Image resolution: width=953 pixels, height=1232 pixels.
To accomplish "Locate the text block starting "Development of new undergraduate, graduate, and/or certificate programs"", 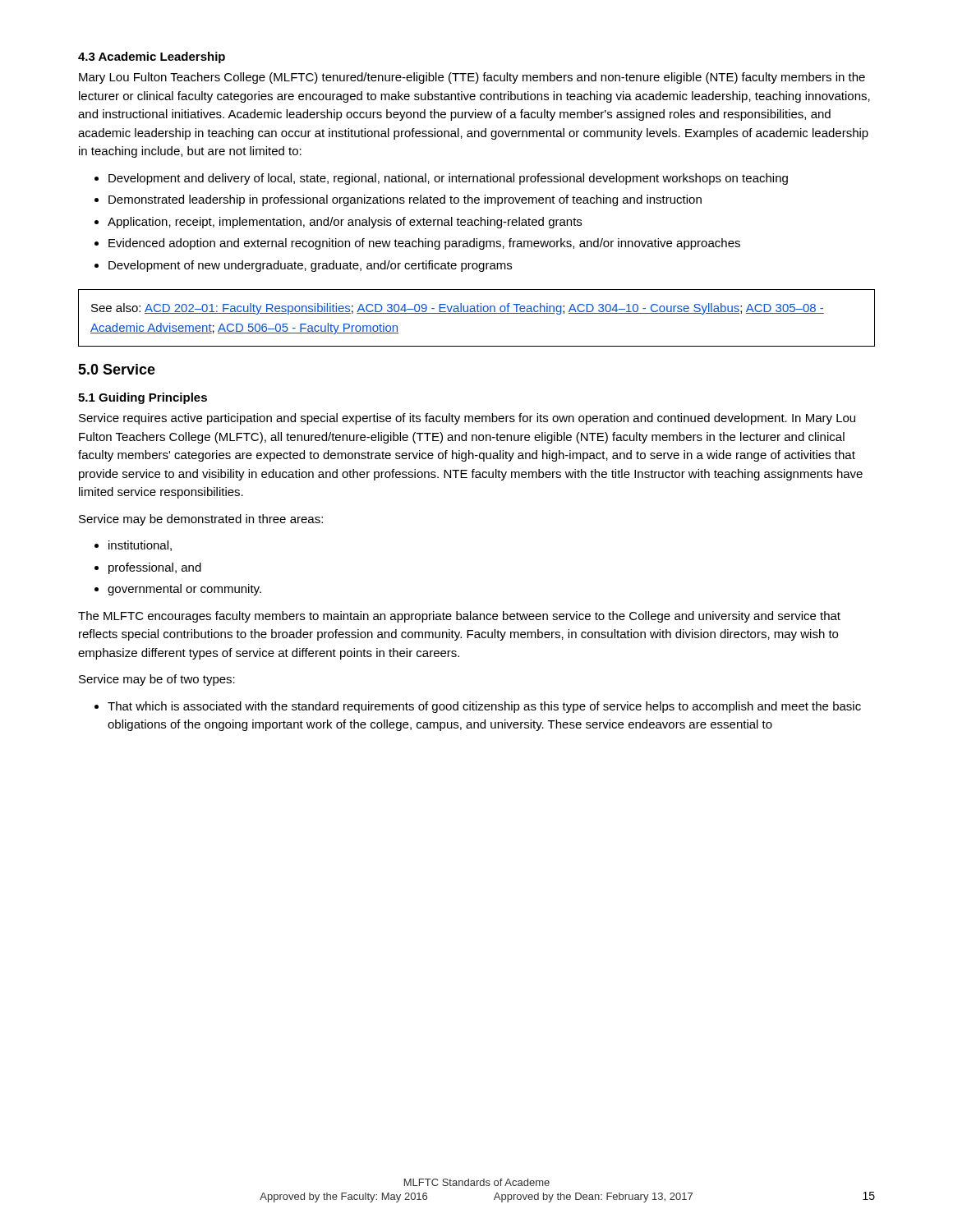I will point(310,264).
